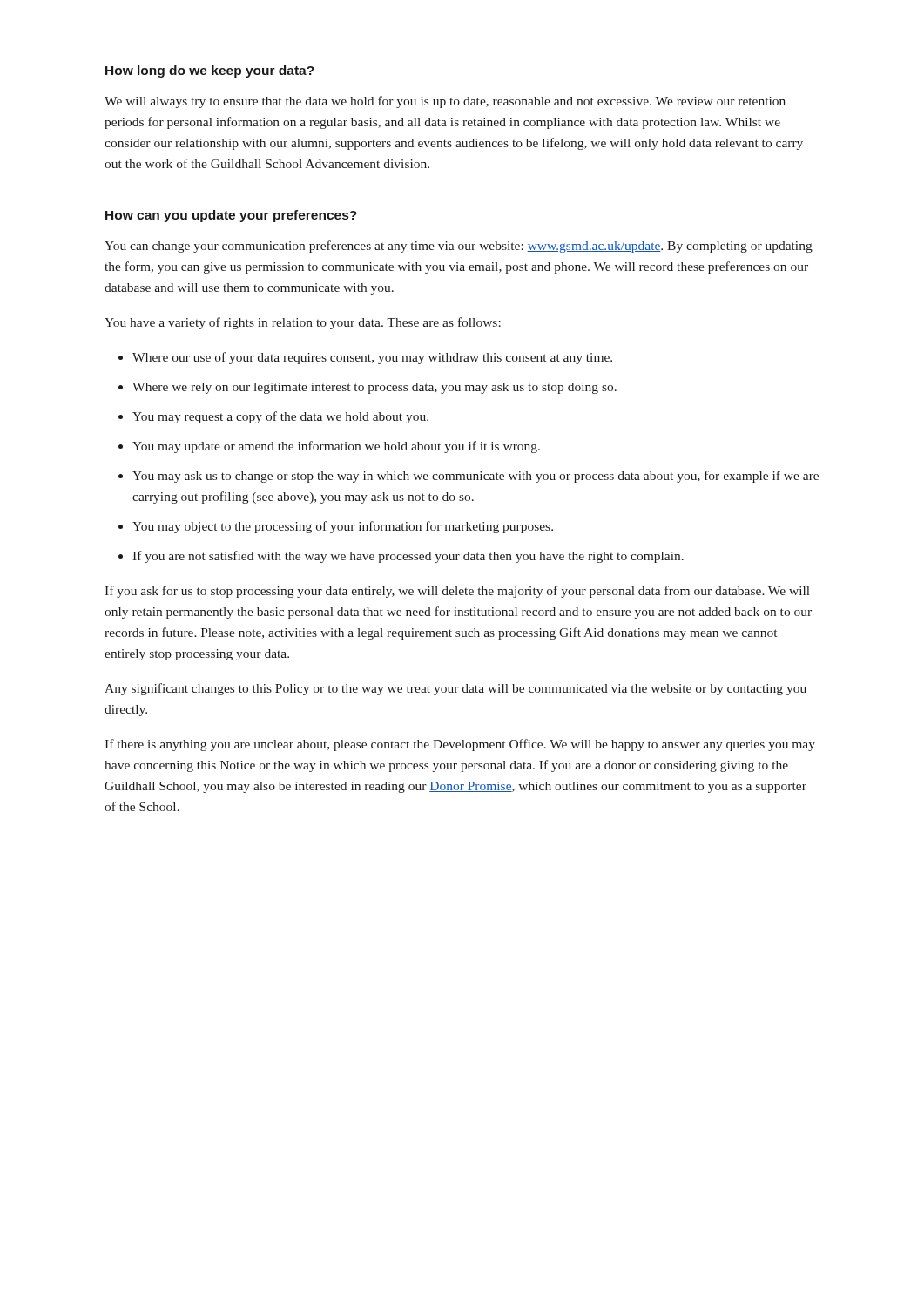The image size is (924, 1307).
Task: Locate the text starting "If there is anything you are unclear"
Action: click(460, 775)
